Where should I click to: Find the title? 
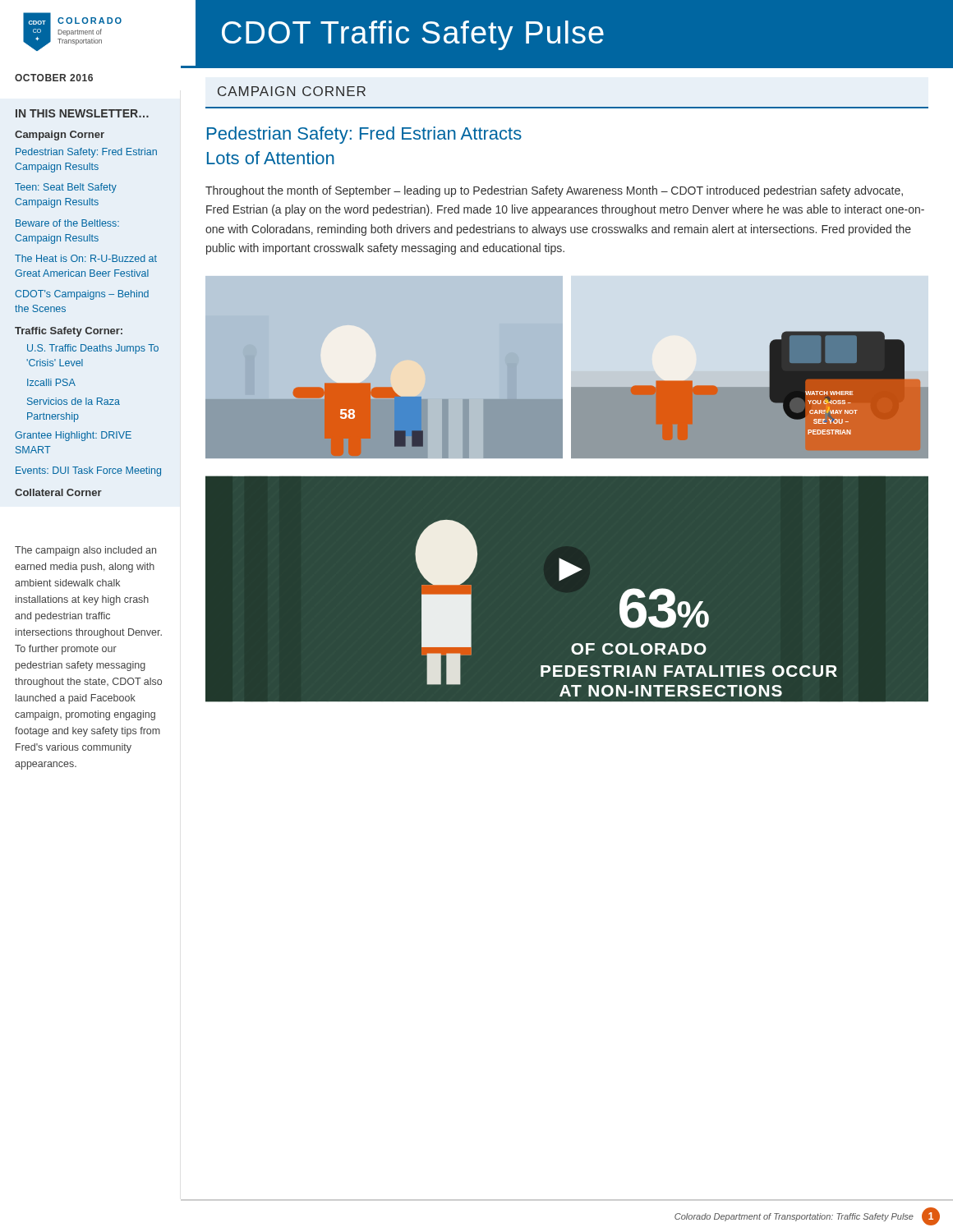tap(567, 146)
